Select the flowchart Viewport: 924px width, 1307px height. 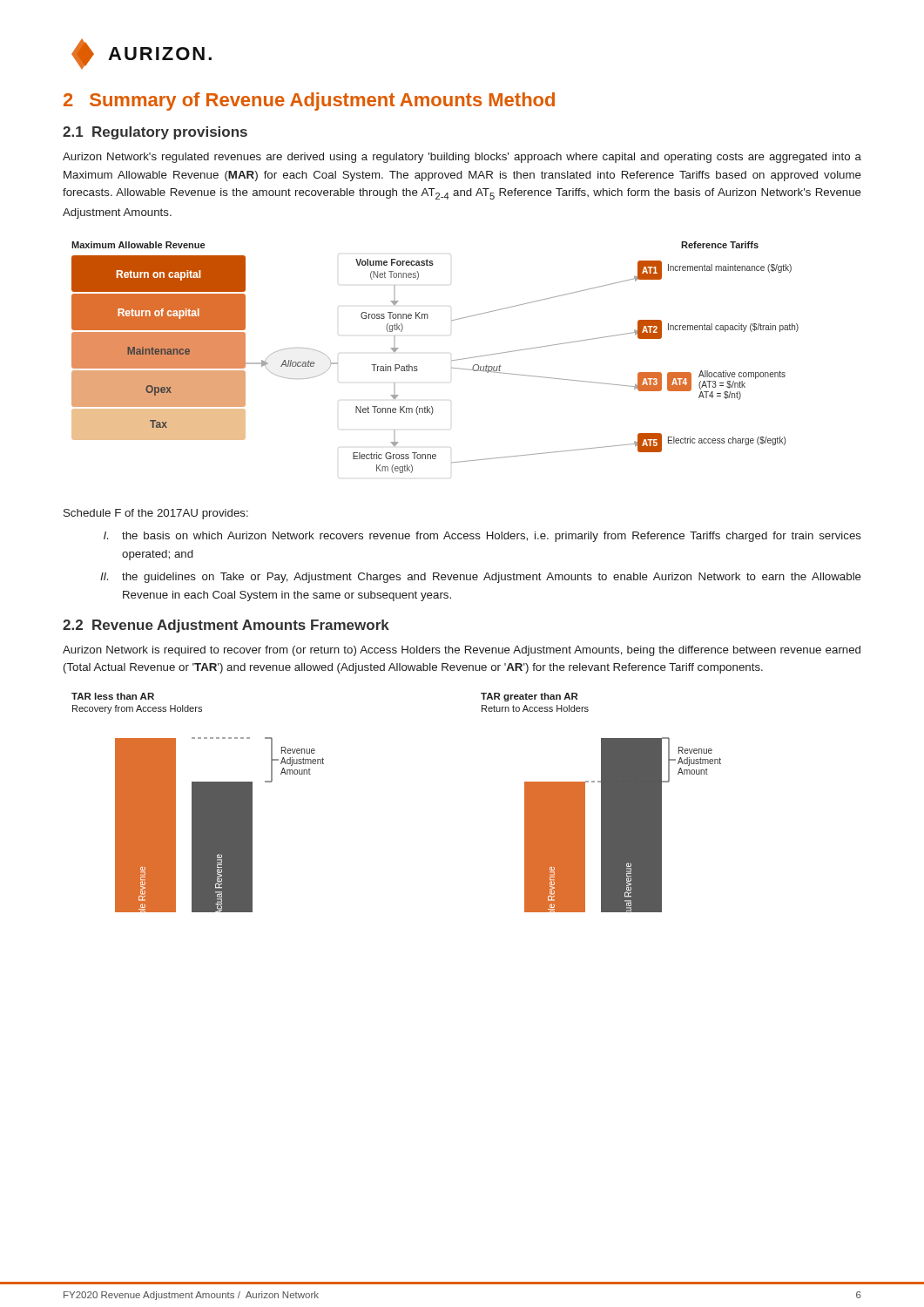[462, 365]
